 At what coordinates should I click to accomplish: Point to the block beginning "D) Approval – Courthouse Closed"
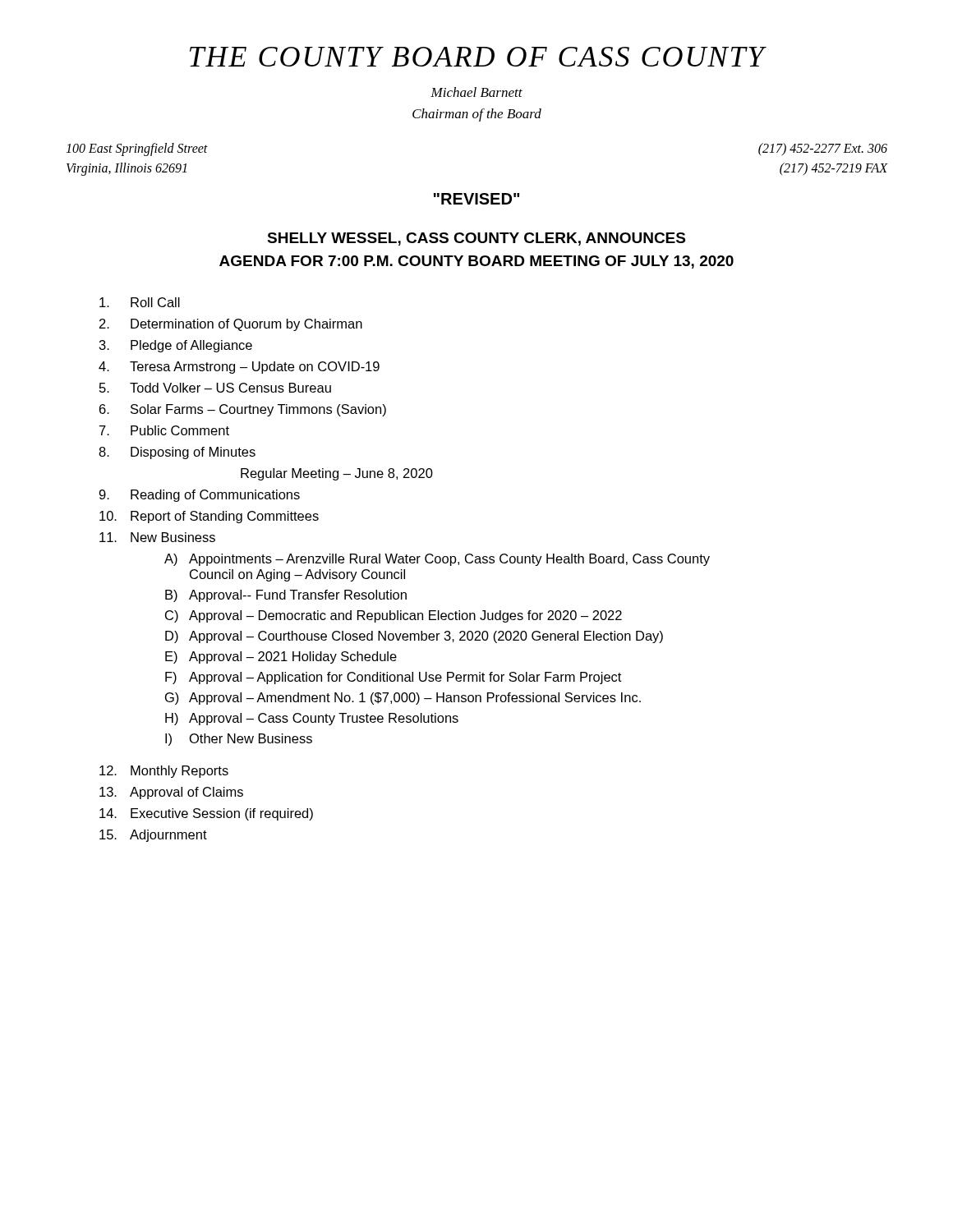point(526,636)
